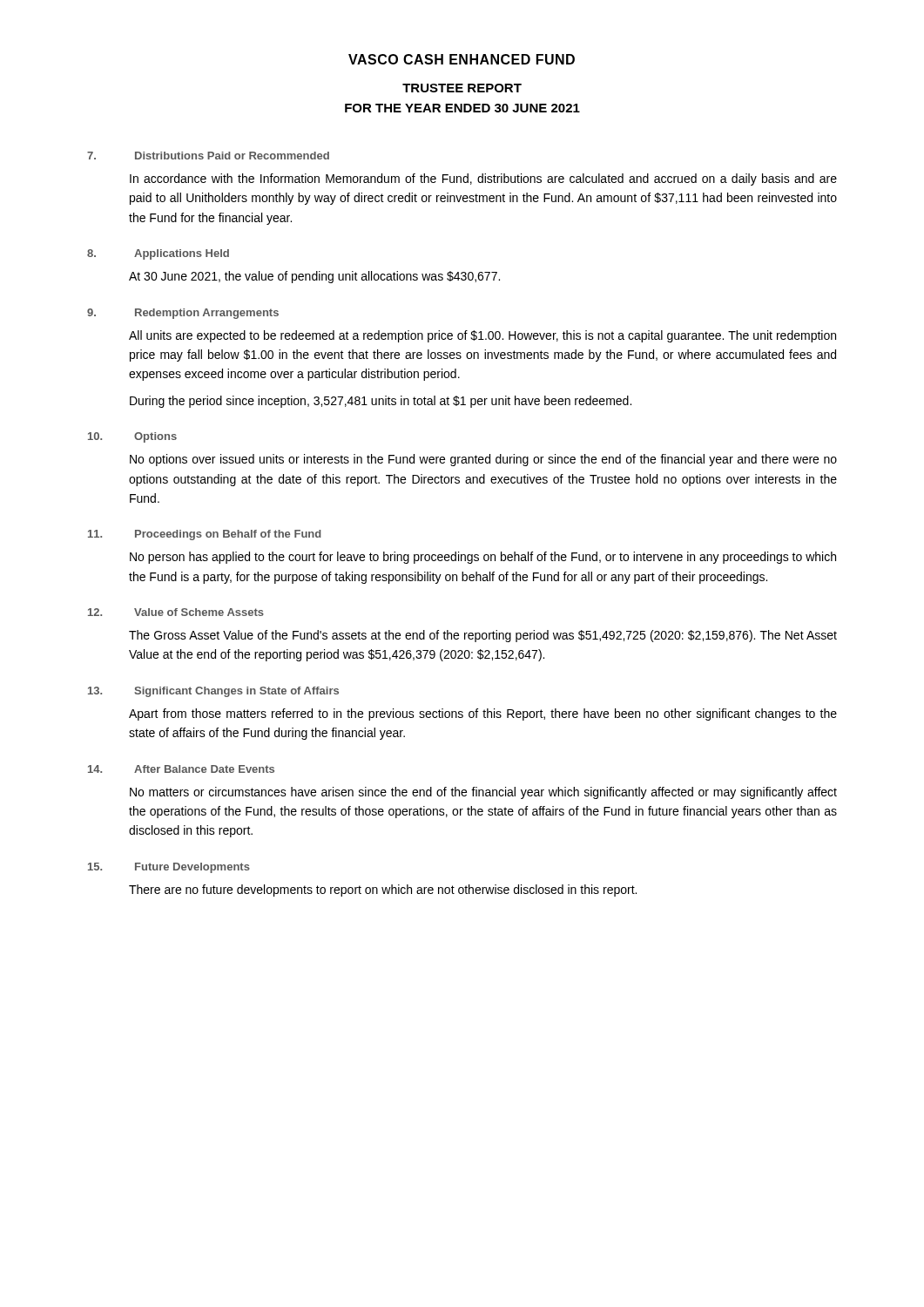This screenshot has width=924, height=1307.
Task: Select the region starting "10. Options"
Action: 132,436
